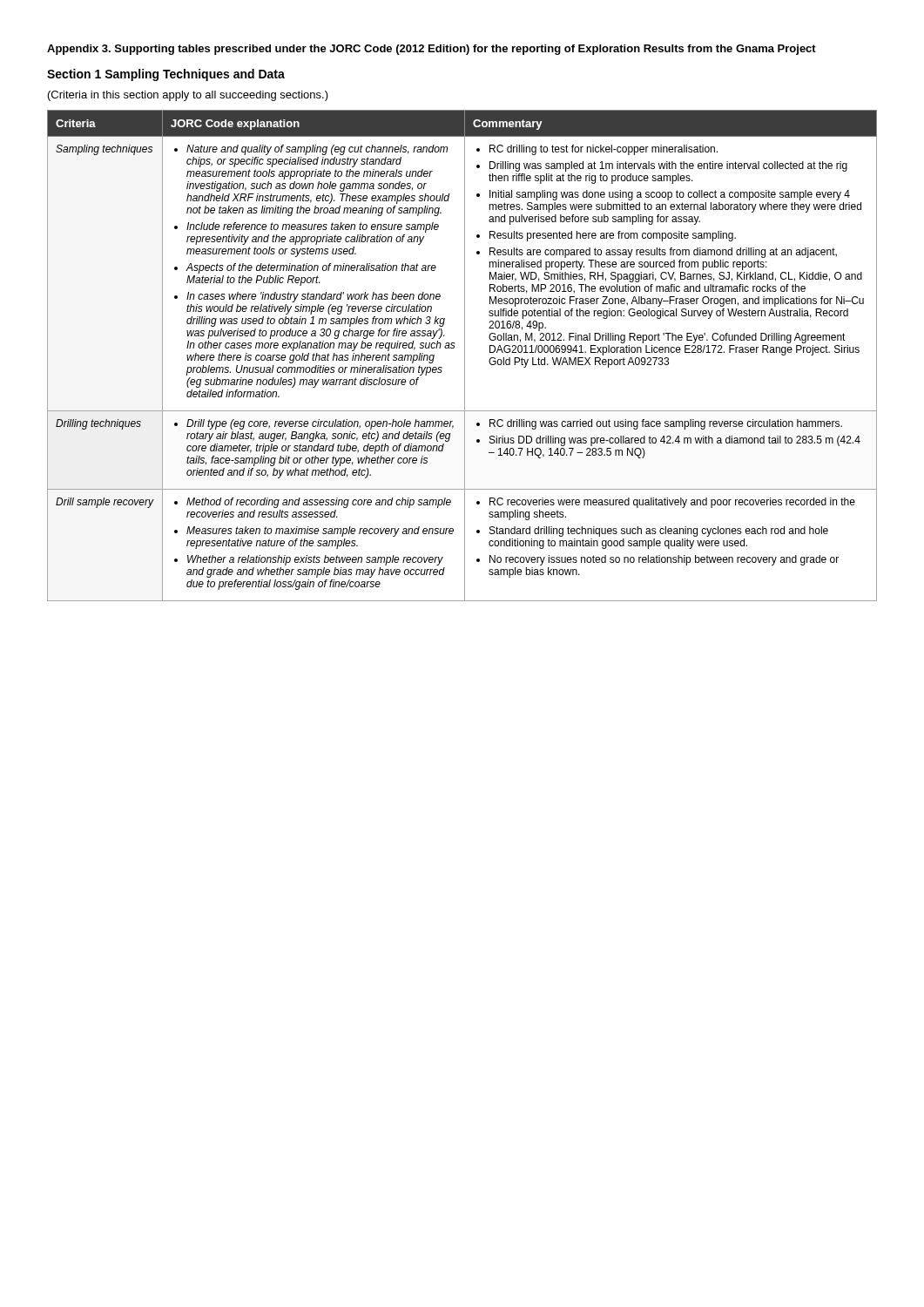924x1307 pixels.
Task: Locate the table with the text "Drilling techniques"
Action: click(x=462, y=356)
